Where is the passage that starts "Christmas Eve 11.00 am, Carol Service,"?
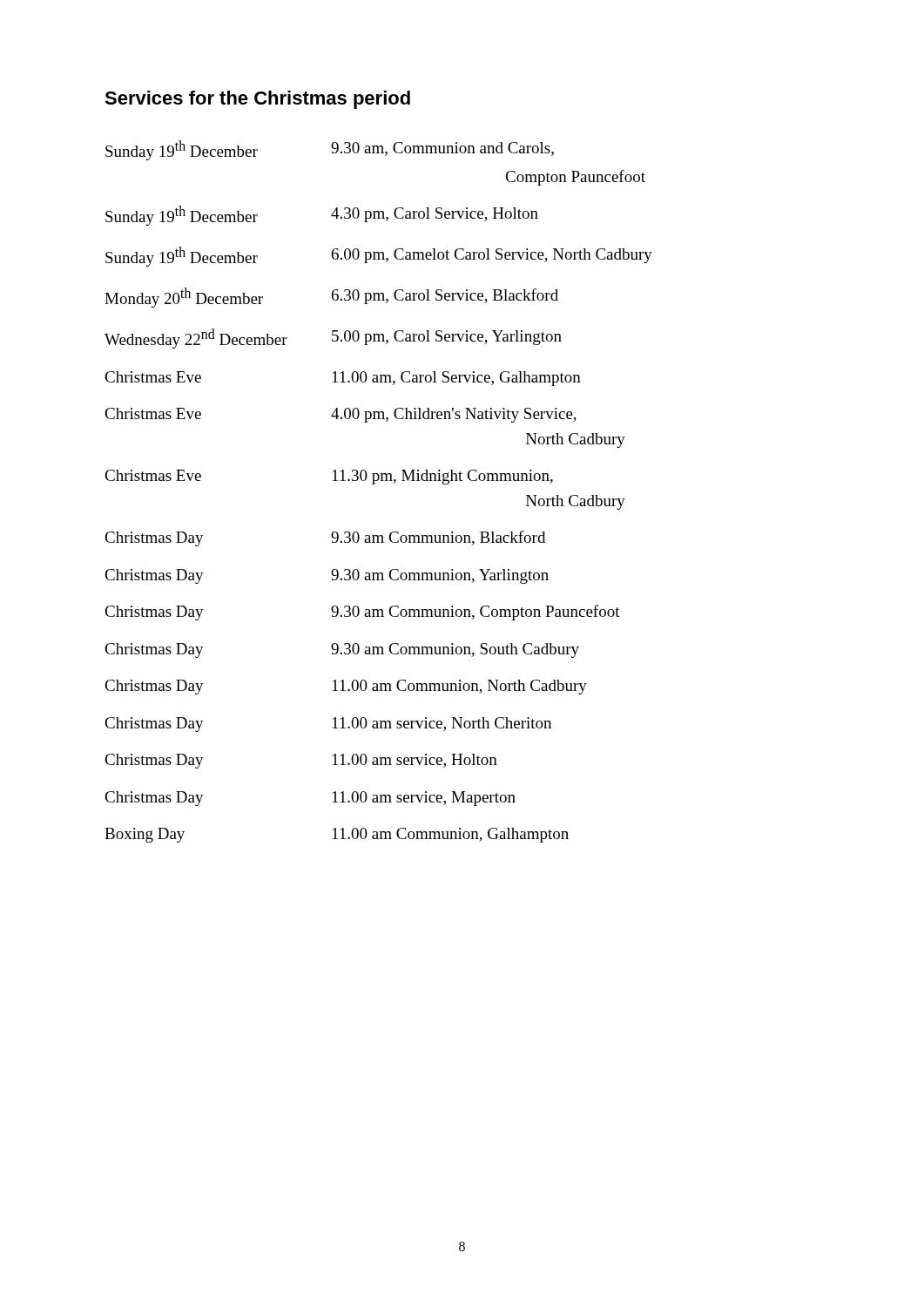 (x=462, y=377)
